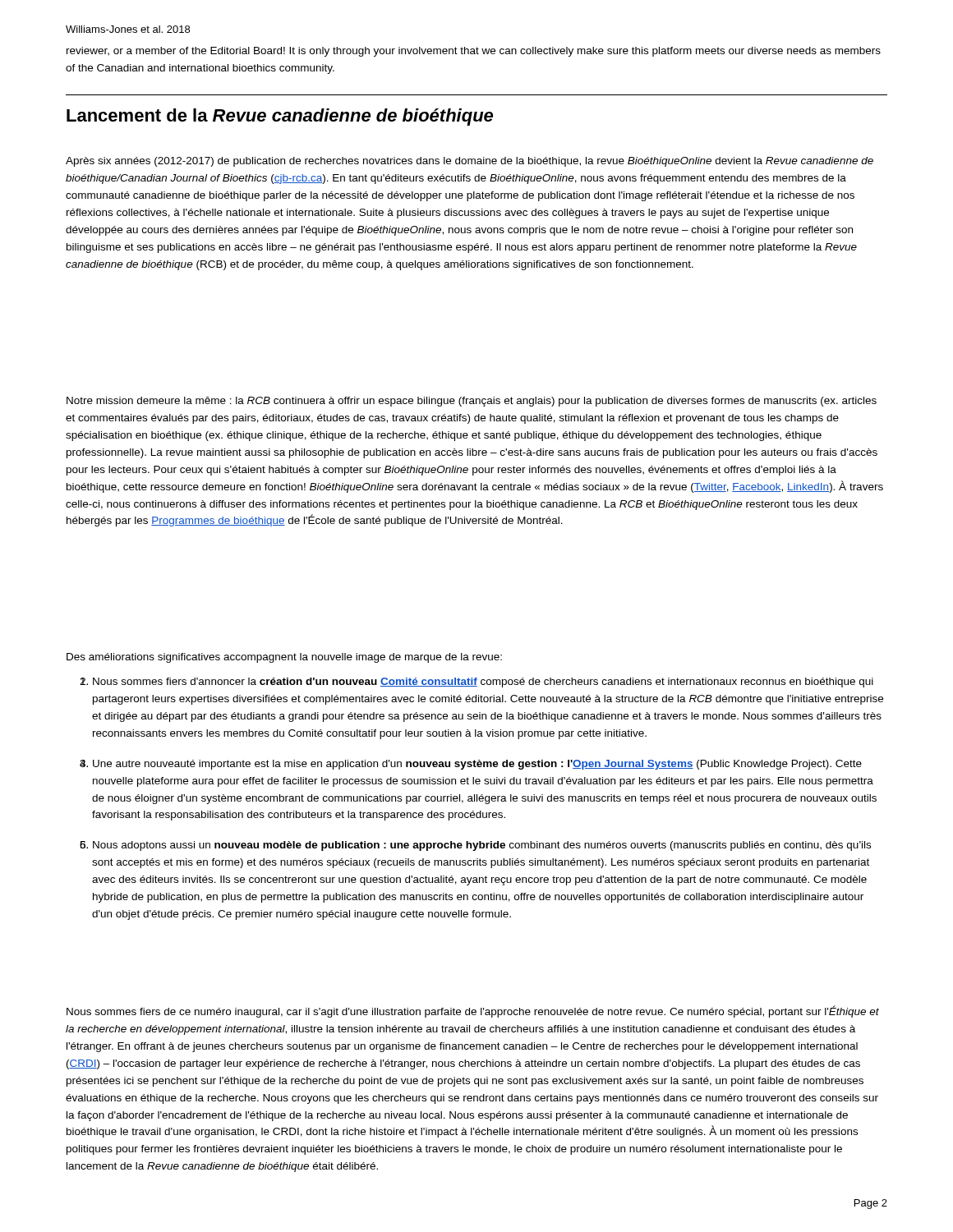
Task: Navigate to the region starting "Après six années (2012-2017)"
Action: (x=470, y=212)
